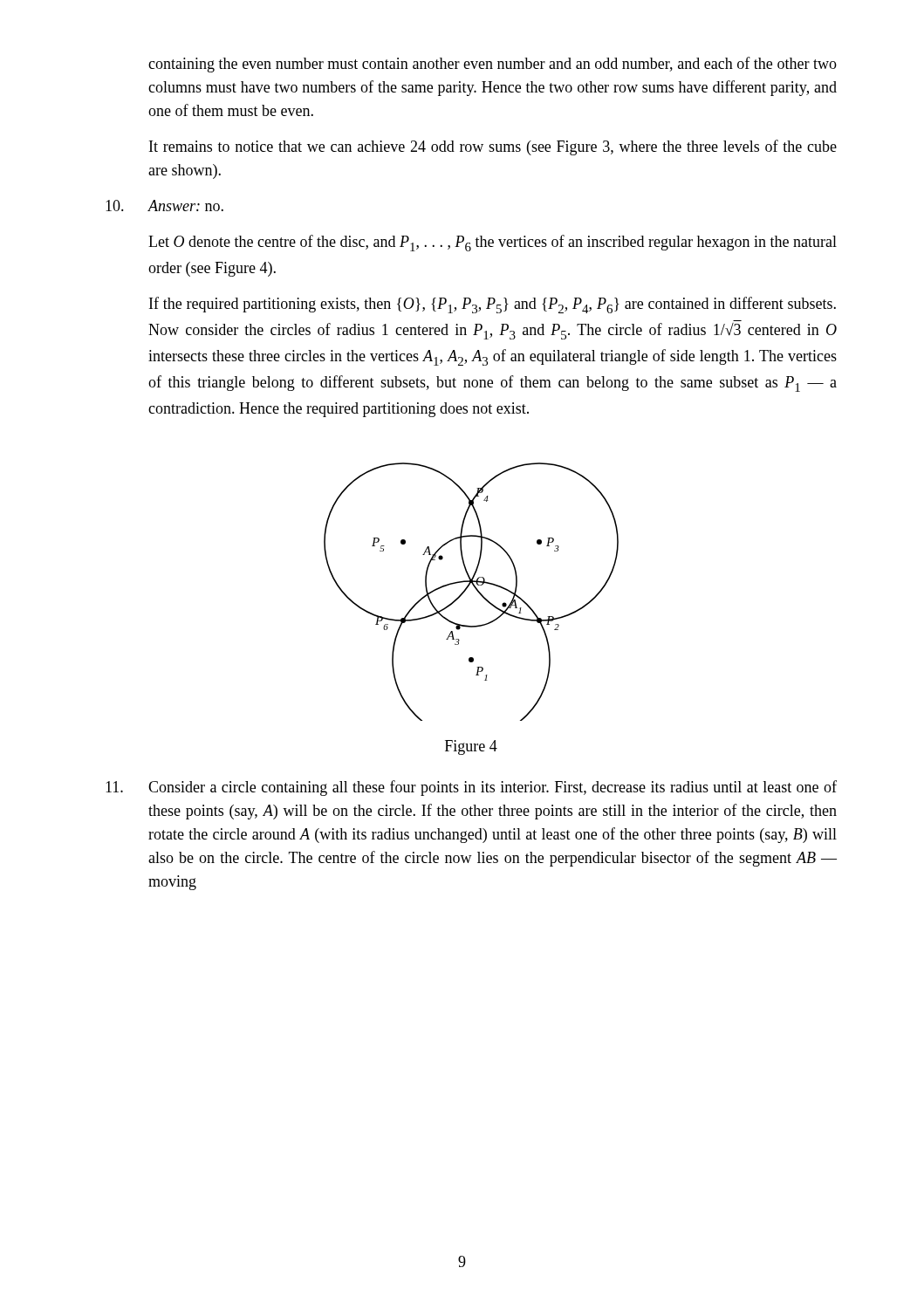
Task: Find the region starting "If the required"
Action: pos(493,356)
